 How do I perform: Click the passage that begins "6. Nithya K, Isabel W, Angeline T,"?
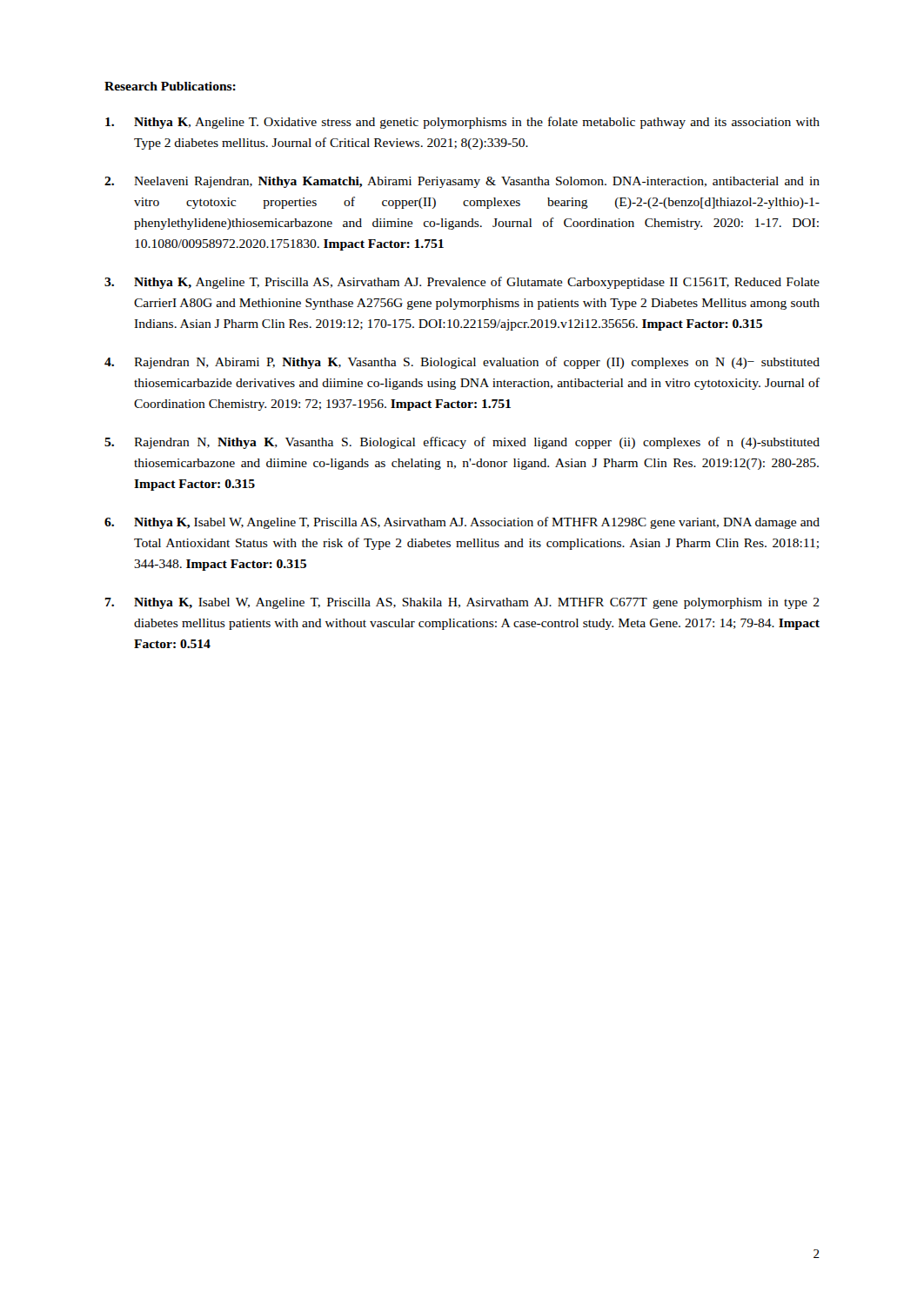tap(462, 543)
